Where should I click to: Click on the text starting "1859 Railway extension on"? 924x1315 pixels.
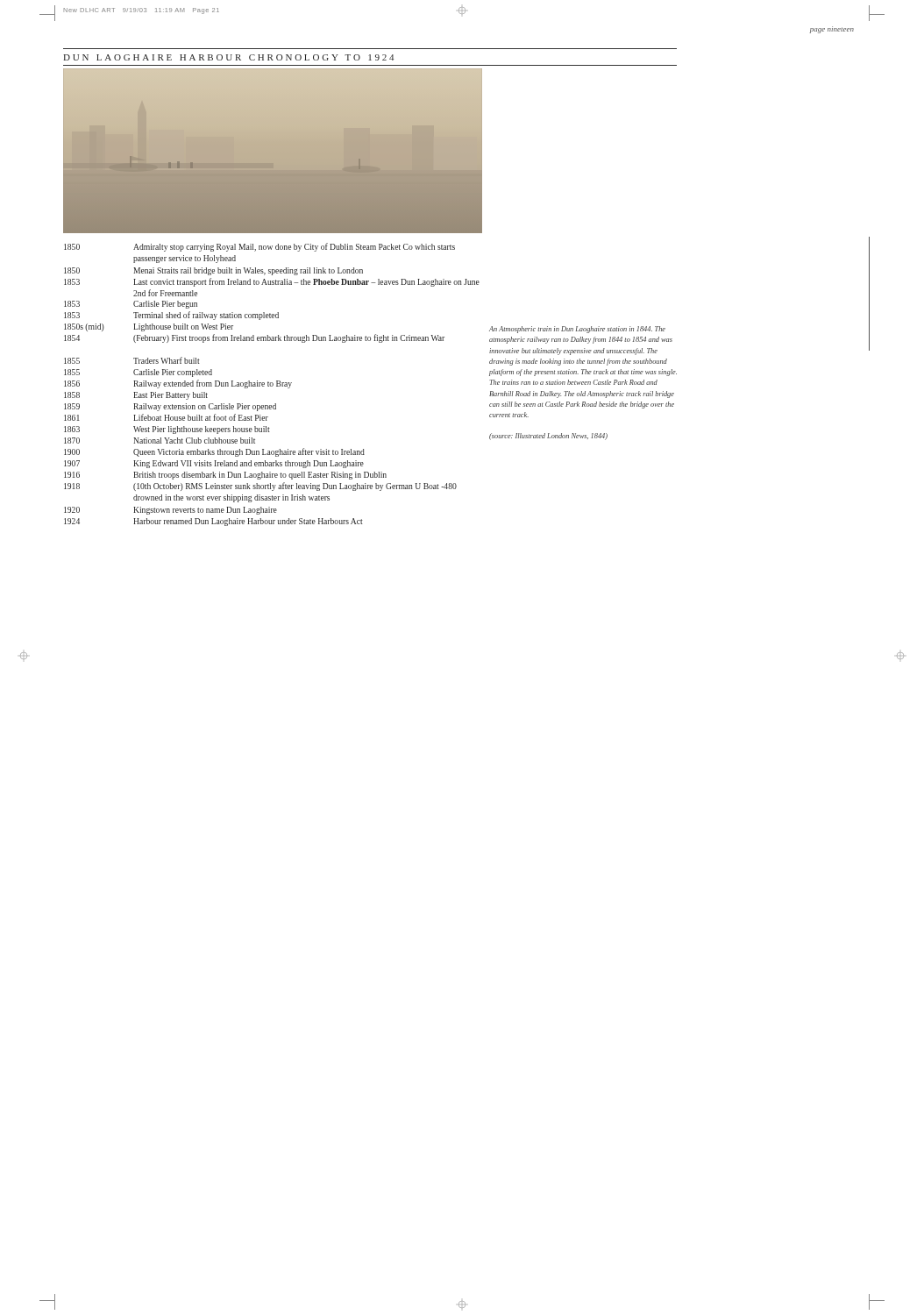(170, 406)
